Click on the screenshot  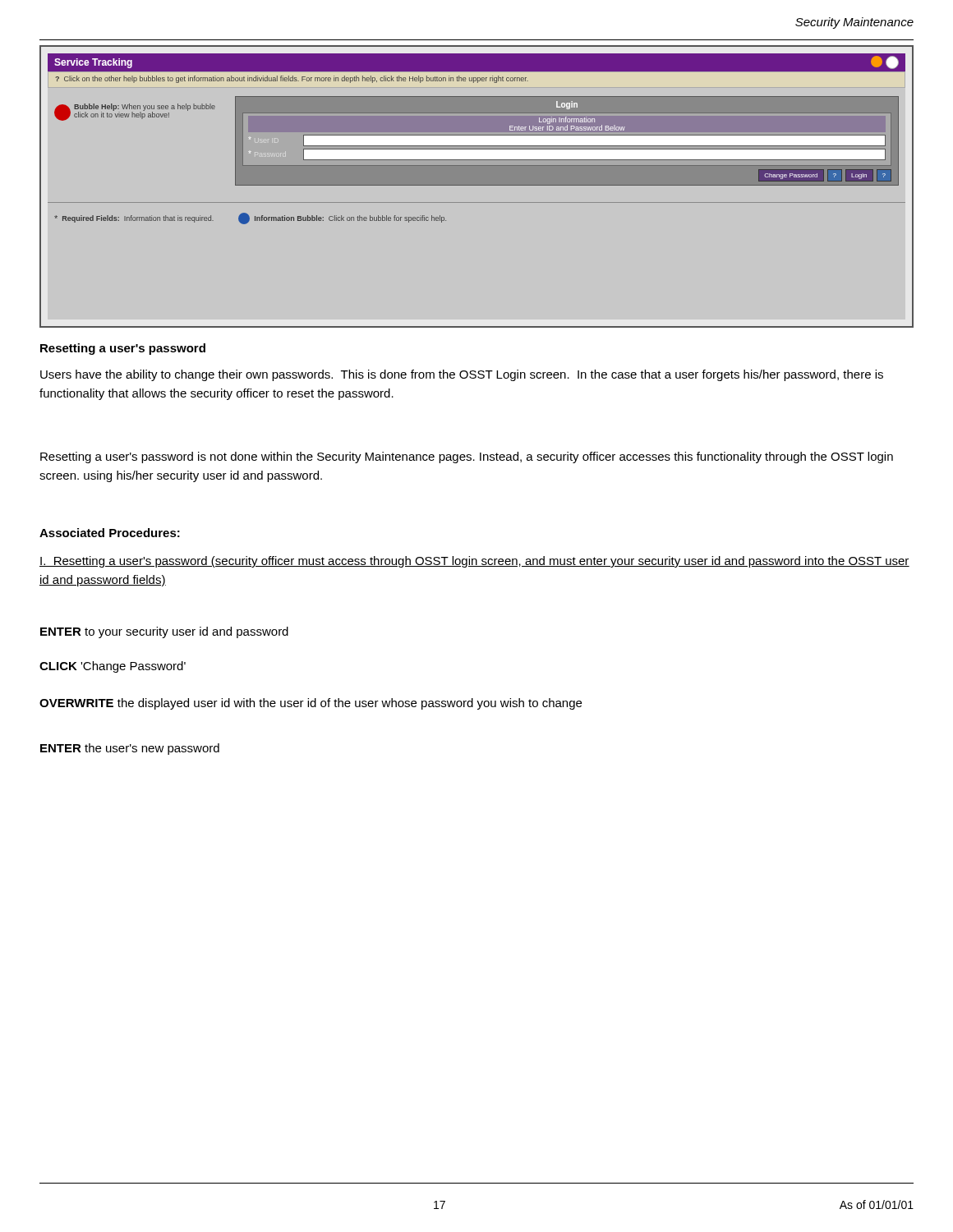click(x=476, y=186)
